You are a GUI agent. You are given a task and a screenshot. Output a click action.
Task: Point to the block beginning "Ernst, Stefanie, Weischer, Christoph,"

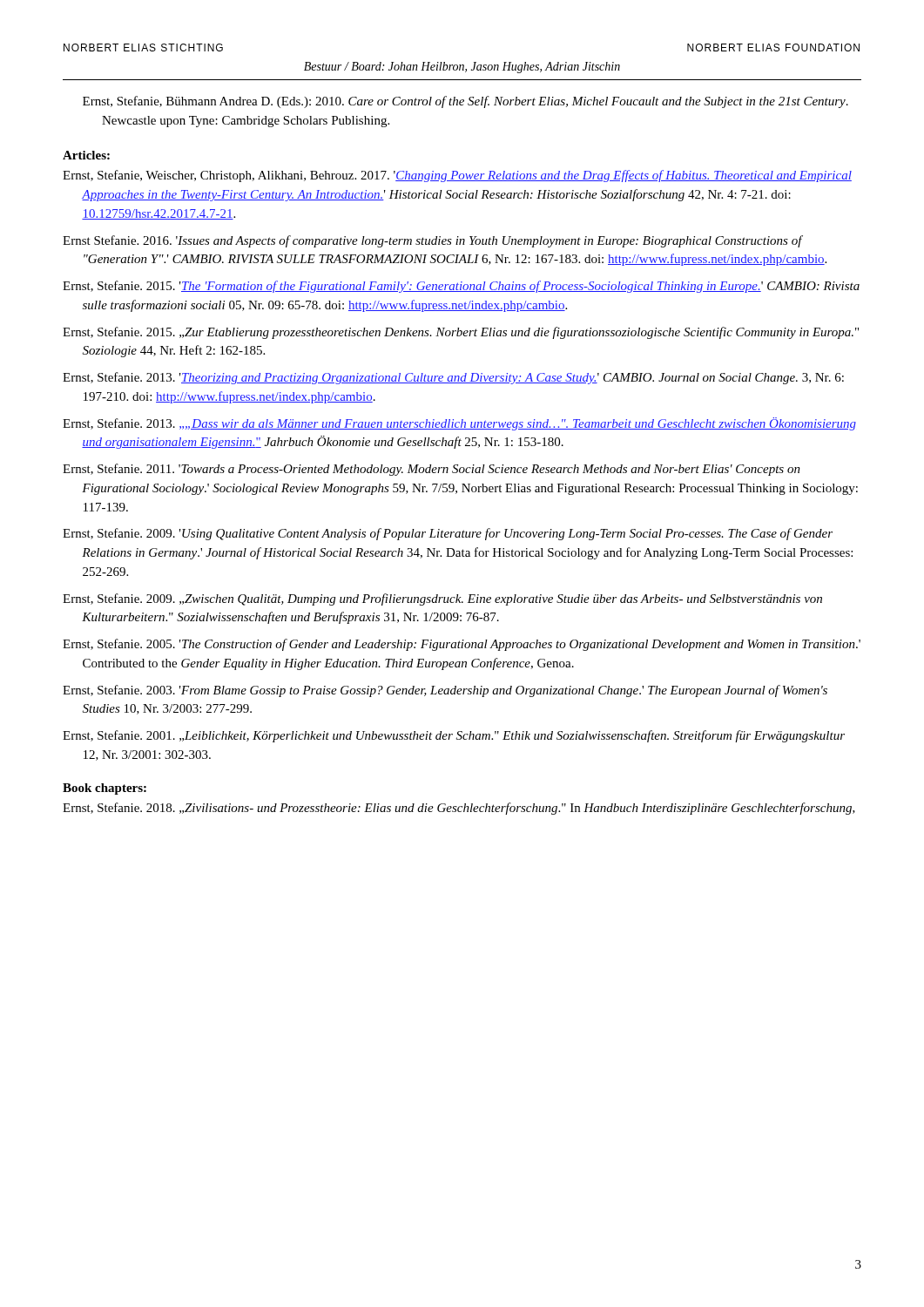point(467,194)
